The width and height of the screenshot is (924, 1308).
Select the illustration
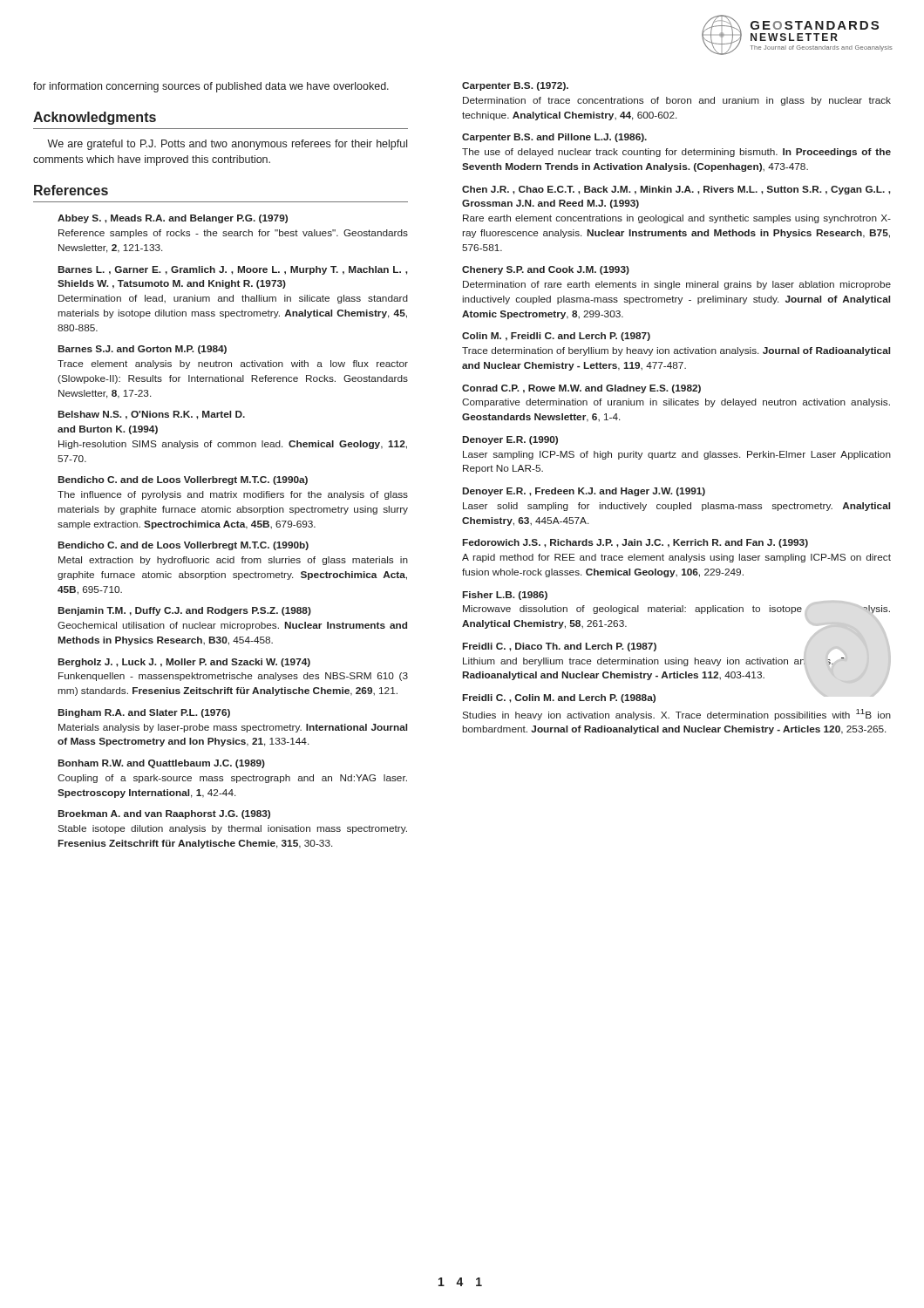point(841,647)
